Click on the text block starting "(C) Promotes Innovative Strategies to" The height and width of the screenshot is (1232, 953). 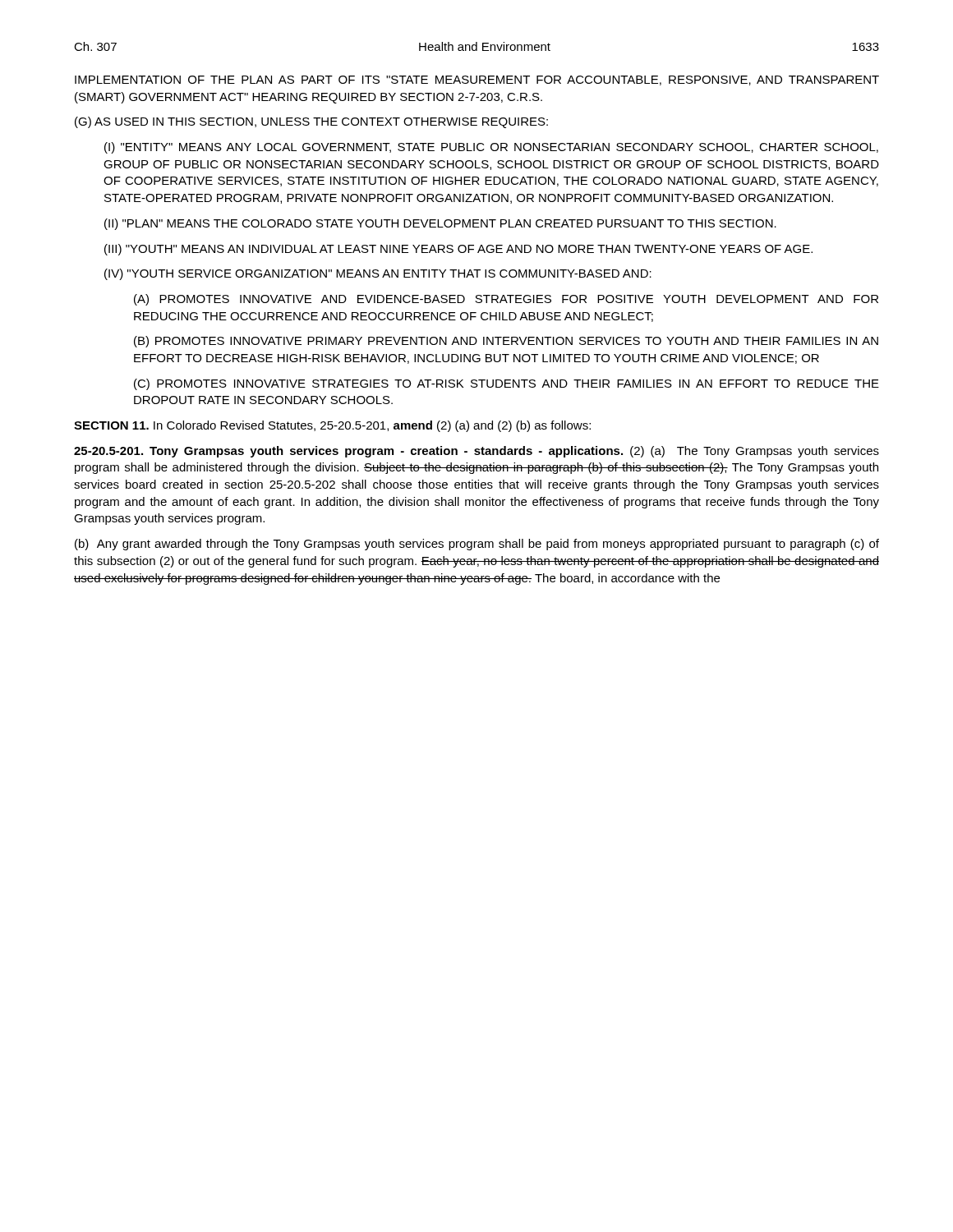(506, 392)
